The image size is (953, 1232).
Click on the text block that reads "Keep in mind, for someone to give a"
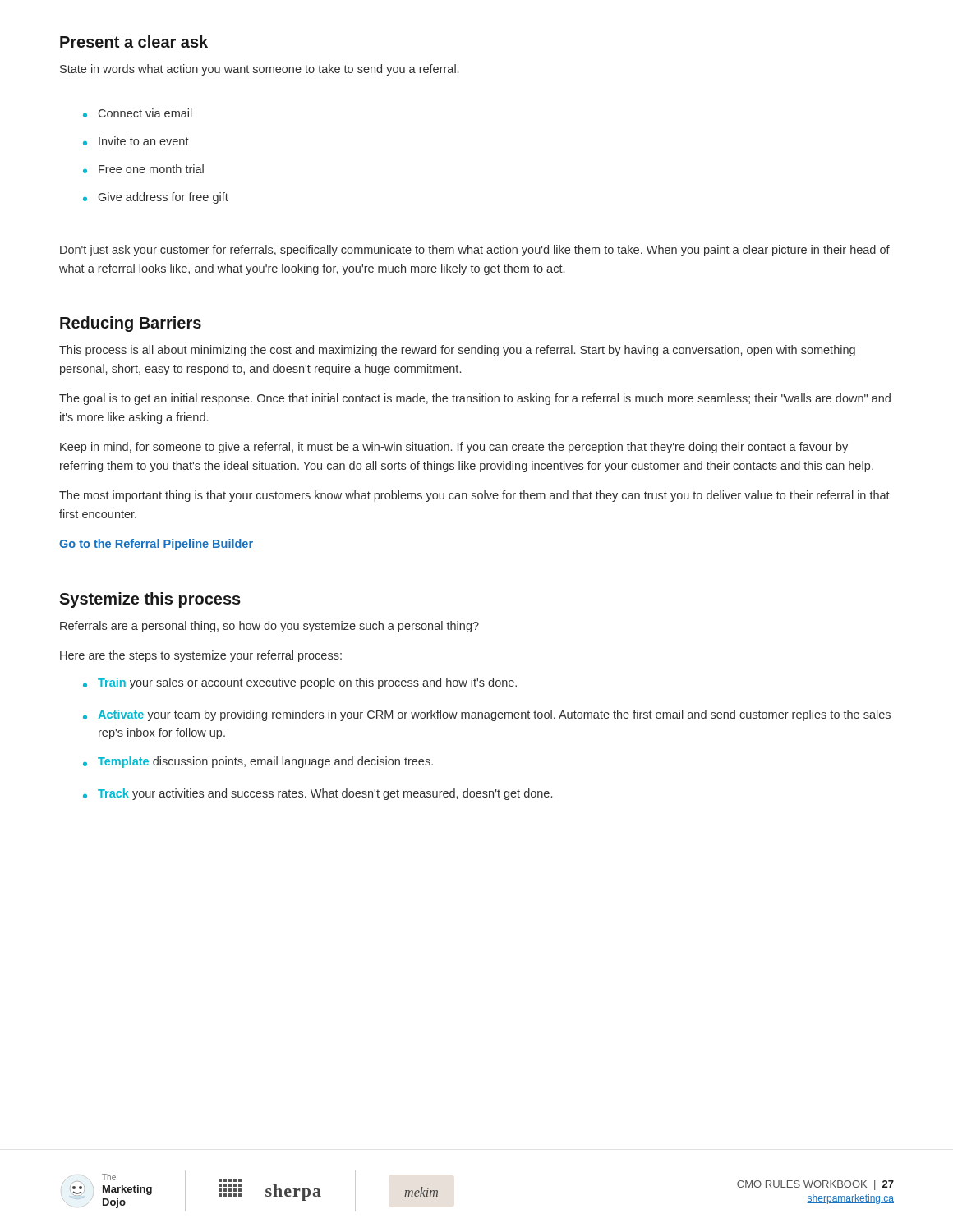pyautogui.click(x=476, y=456)
